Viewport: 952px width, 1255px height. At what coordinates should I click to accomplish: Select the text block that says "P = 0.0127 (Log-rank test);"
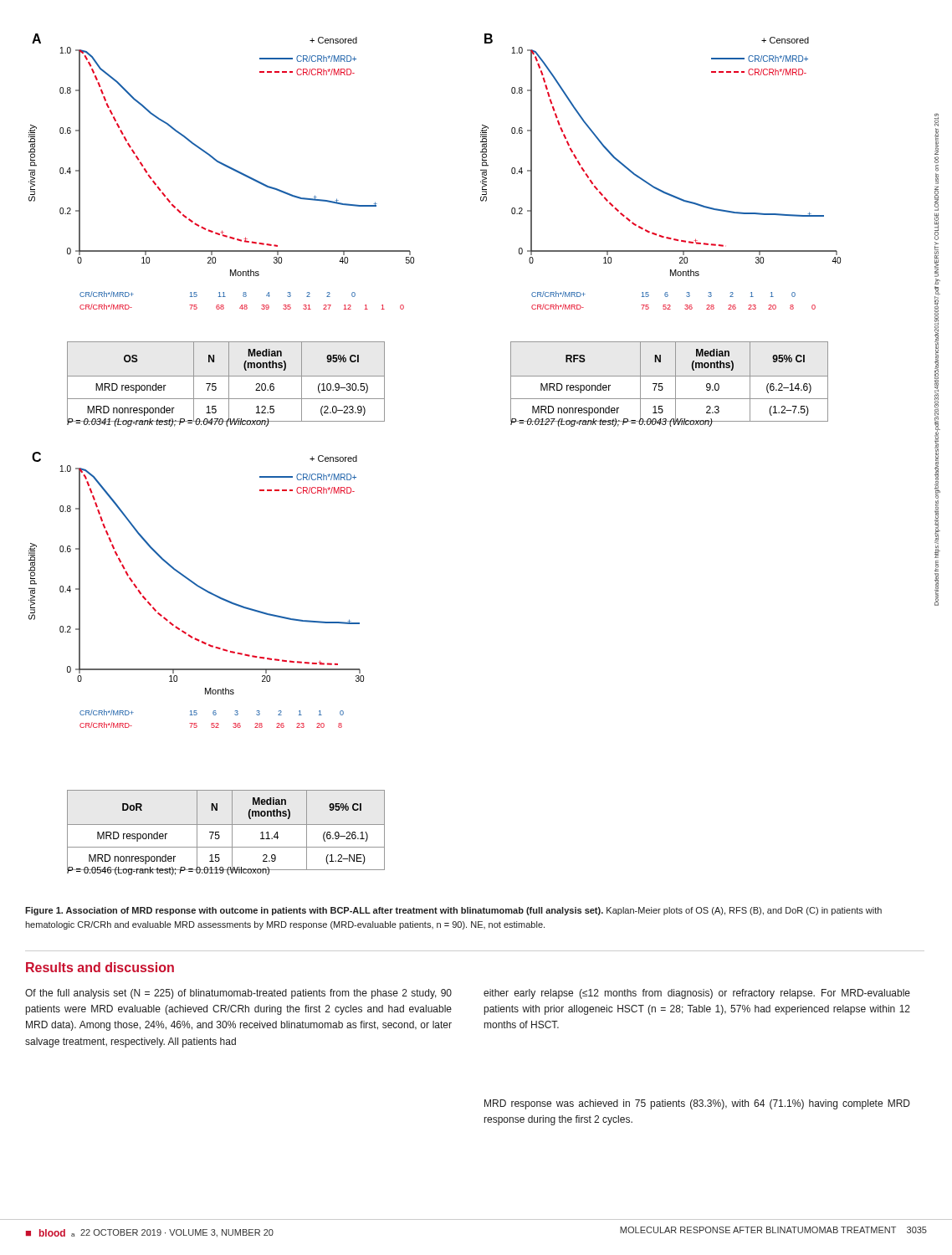point(611,422)
